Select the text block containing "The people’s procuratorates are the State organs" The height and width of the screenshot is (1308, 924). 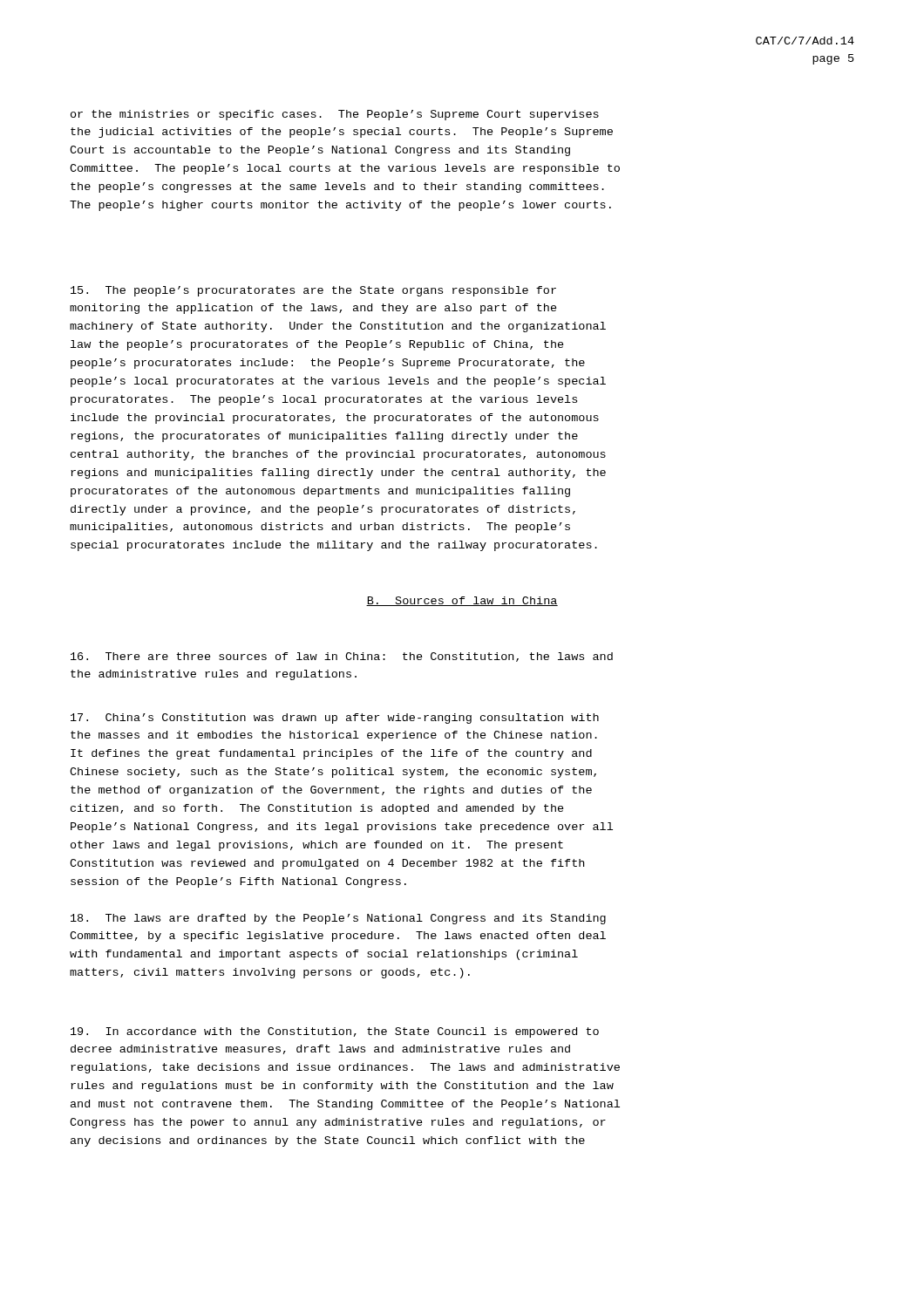[x=462, y=419]
